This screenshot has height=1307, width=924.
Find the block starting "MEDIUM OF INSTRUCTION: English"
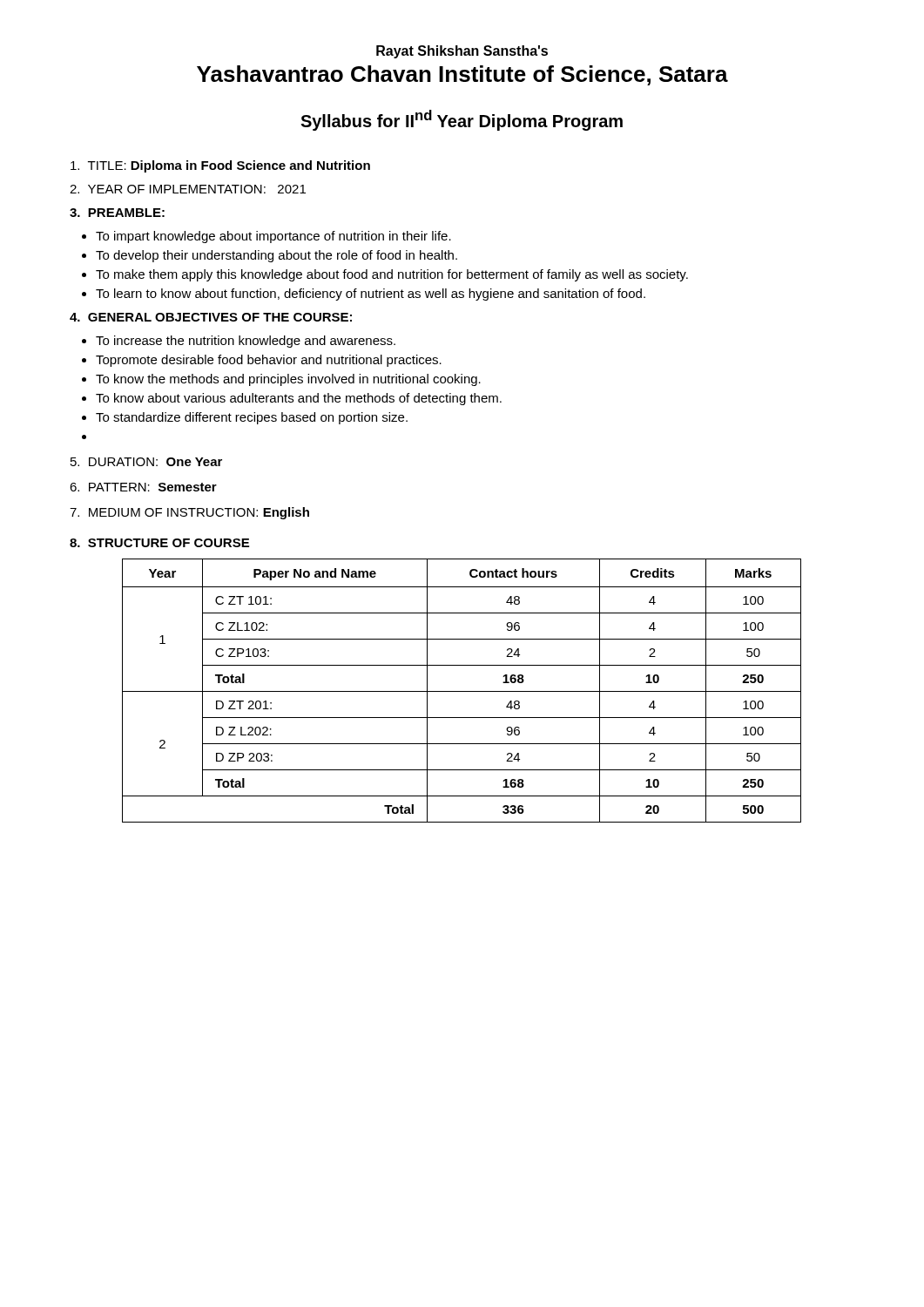click(x=190, y=512)
